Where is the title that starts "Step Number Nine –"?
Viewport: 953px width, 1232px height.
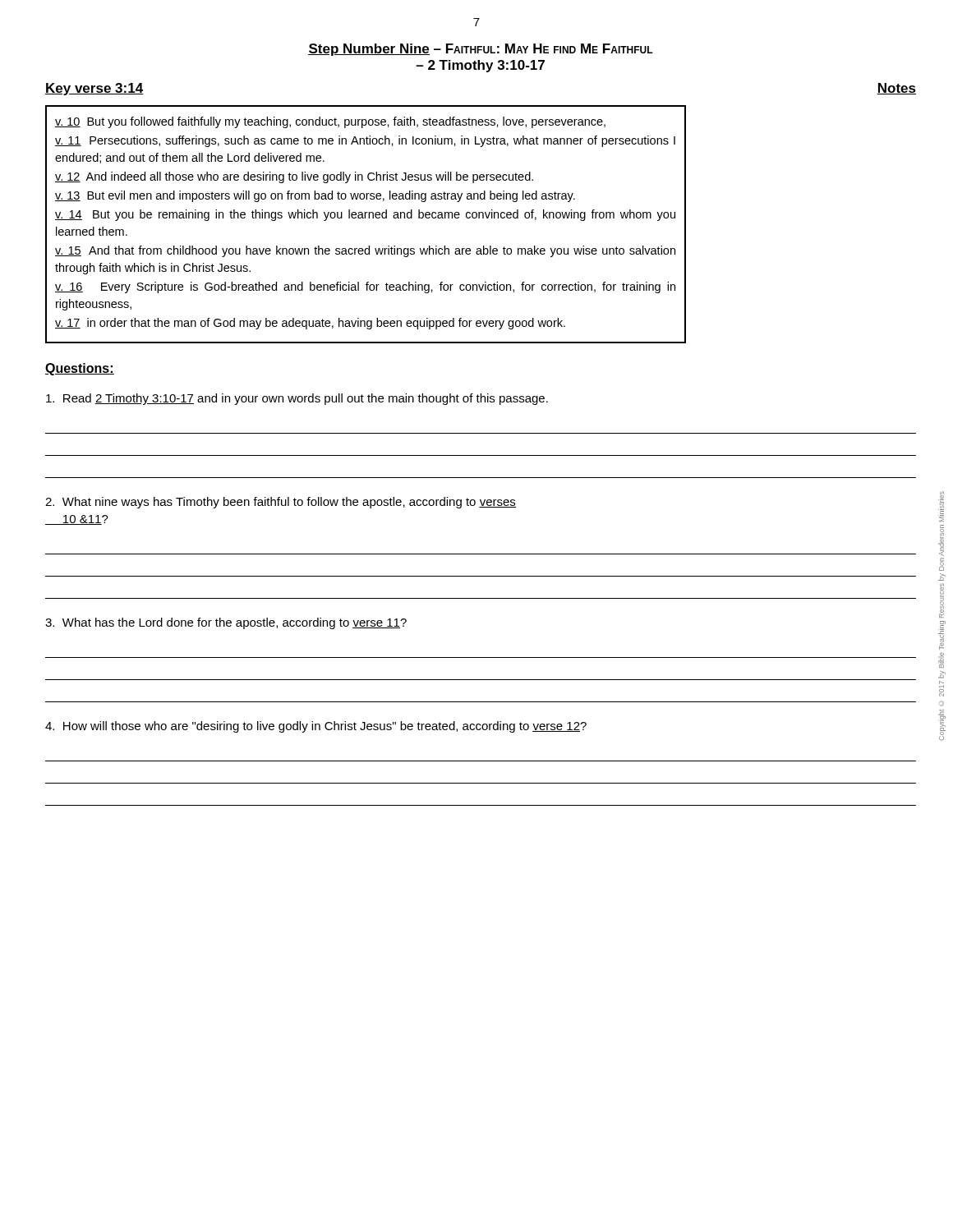(481, 57)
